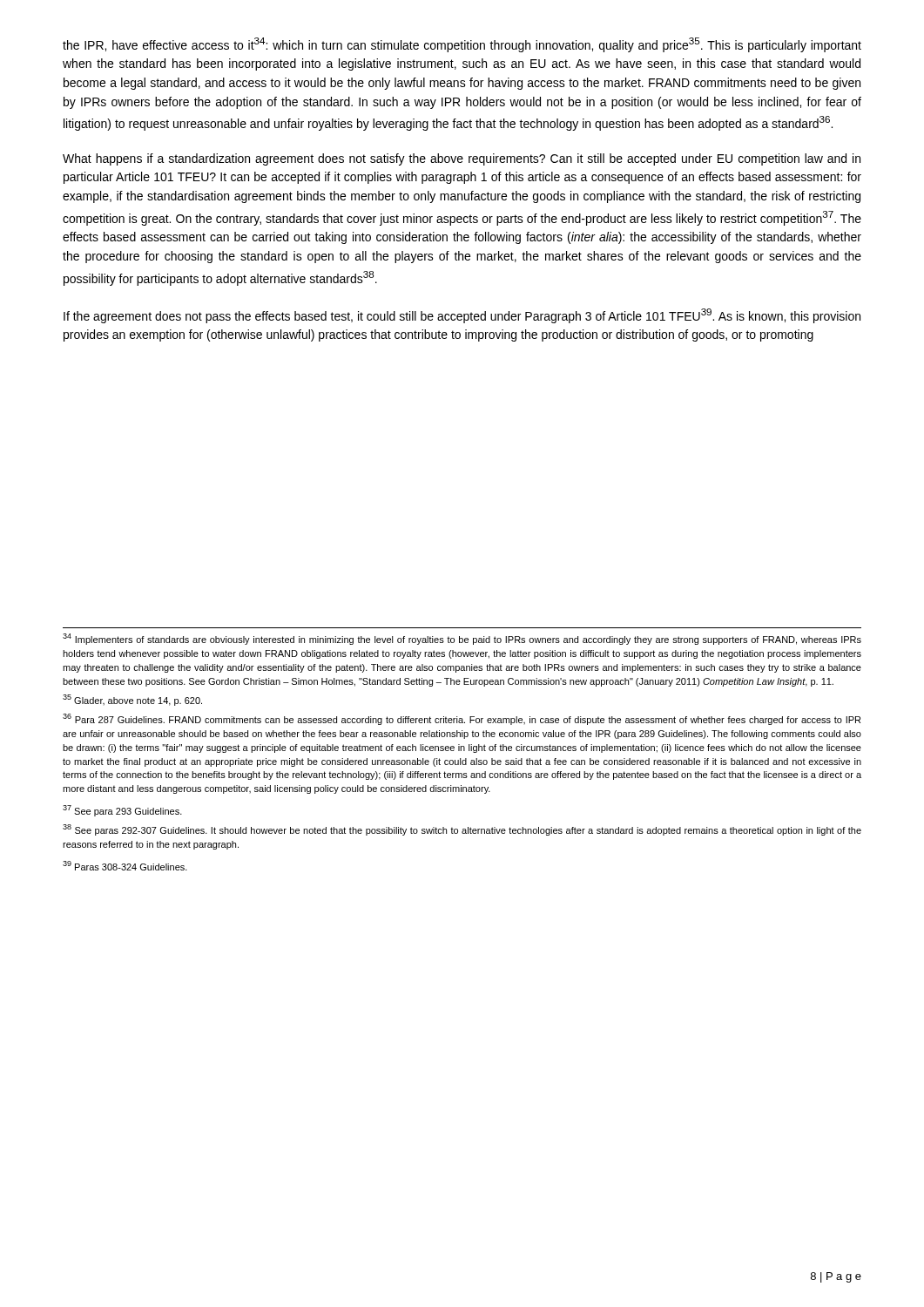Find the footnote containing "35 Glader, above note 14, p. 620."
Viewport: 924px width, 1307px height.
133,700
